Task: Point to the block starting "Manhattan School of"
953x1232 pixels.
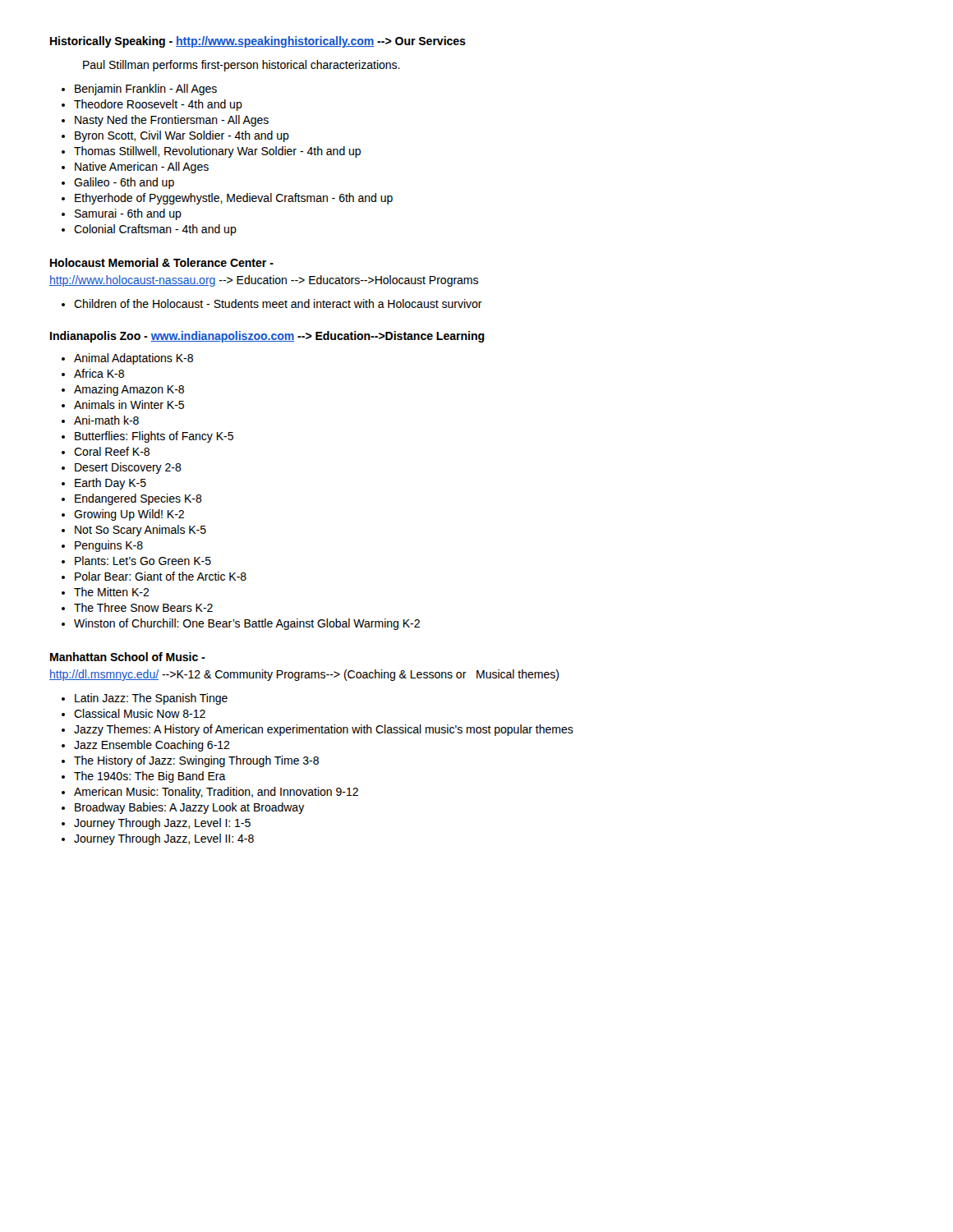Action: pyautogui.click(x=127, y=657)
